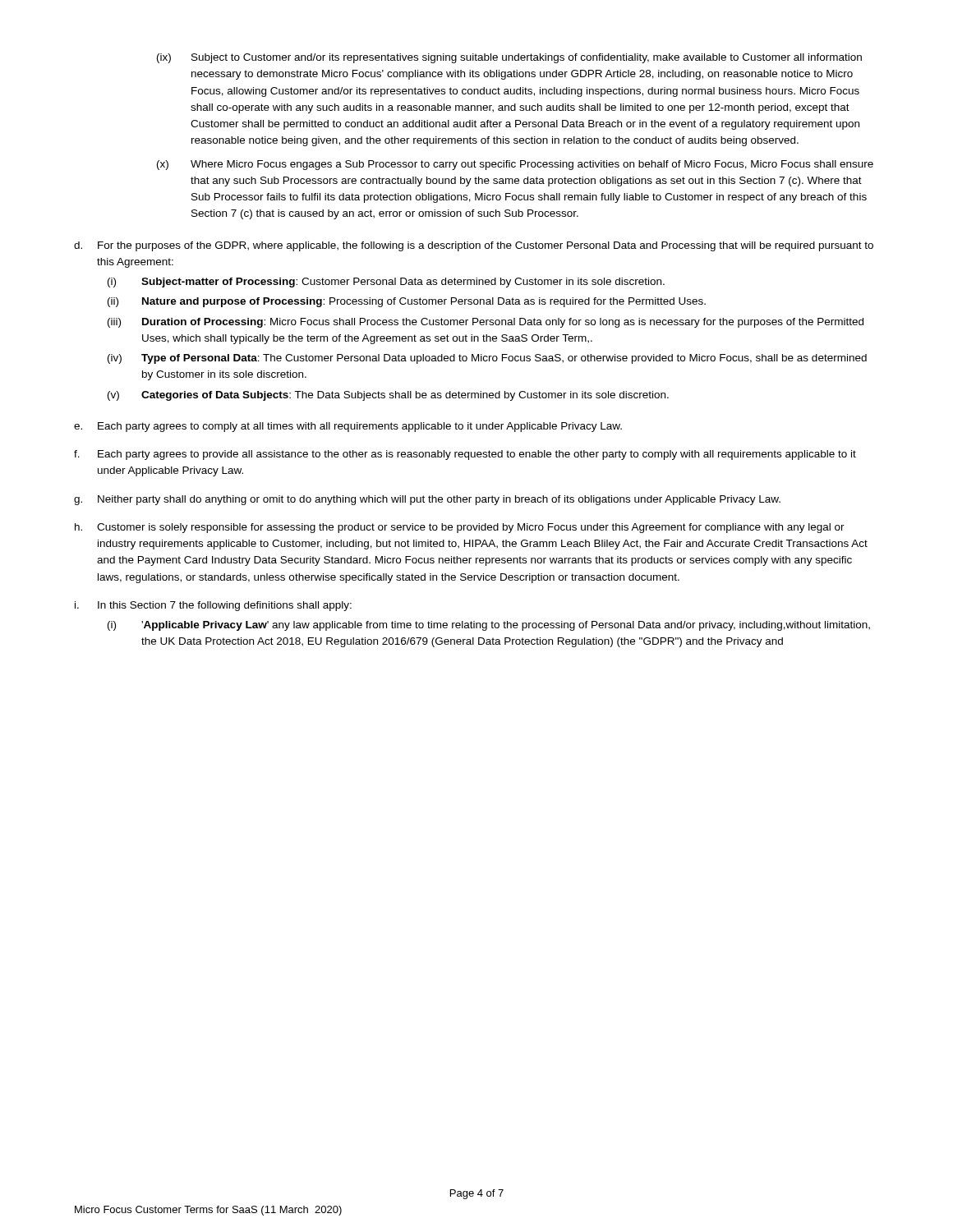953x1232 pixels.
Task: Select the list item that says "(ix) Subject to Customer and/or"
Action: click(x=518, y=99)
